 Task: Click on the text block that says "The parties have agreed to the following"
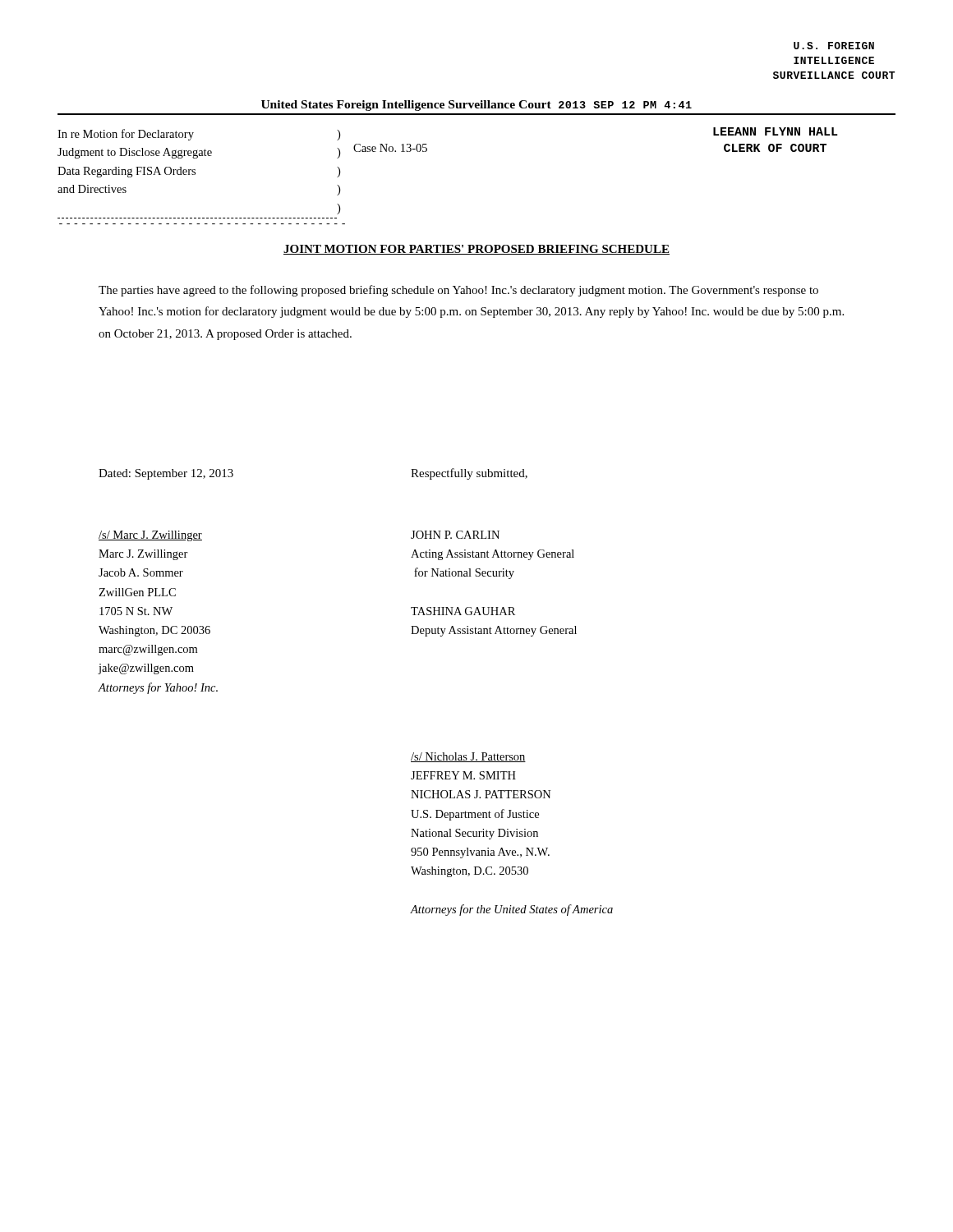click(472, 312)
